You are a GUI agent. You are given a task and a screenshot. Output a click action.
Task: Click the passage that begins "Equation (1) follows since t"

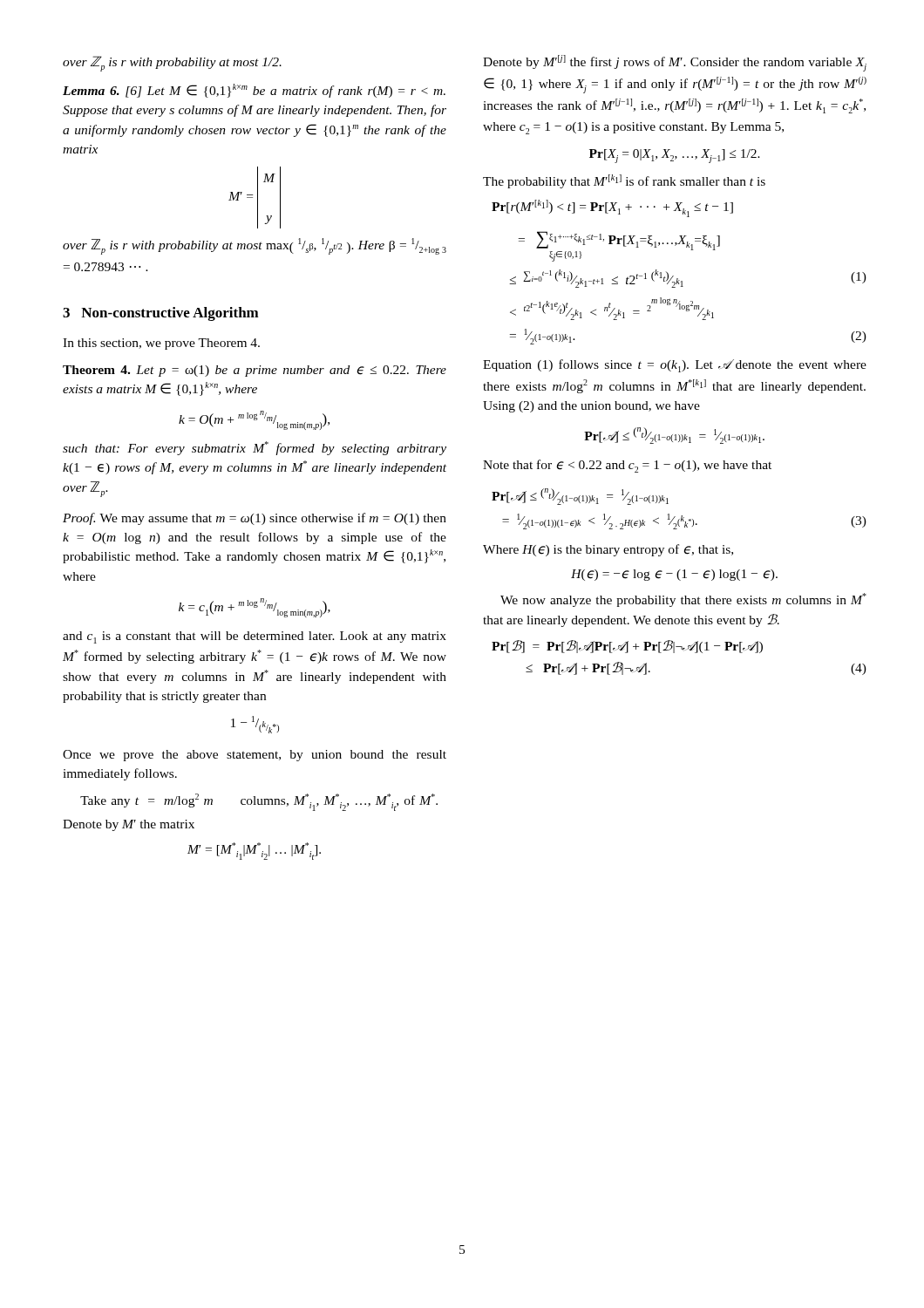click(675, 385)
